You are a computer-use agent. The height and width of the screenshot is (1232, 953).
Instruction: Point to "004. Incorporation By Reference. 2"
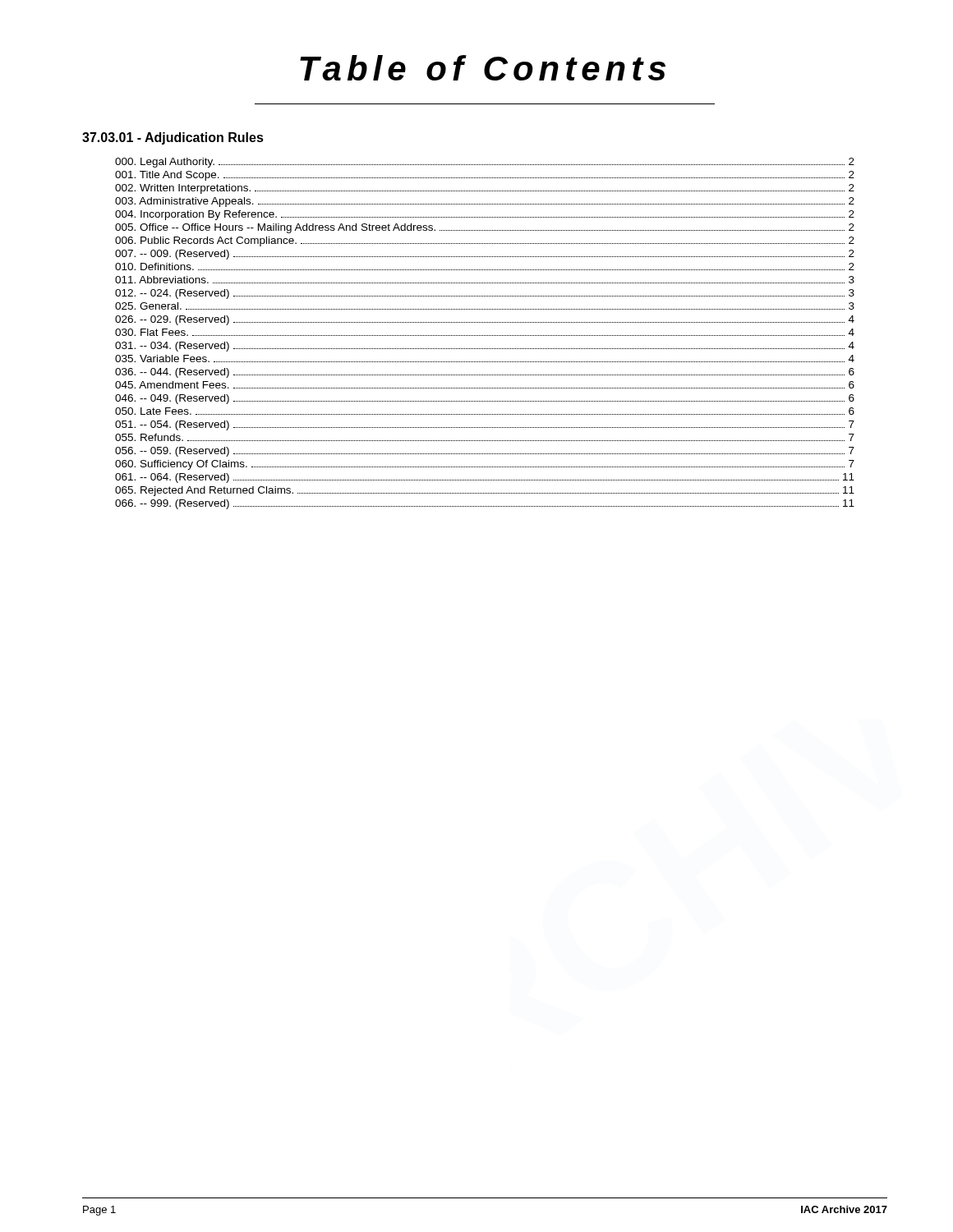(x=485, y=214)
